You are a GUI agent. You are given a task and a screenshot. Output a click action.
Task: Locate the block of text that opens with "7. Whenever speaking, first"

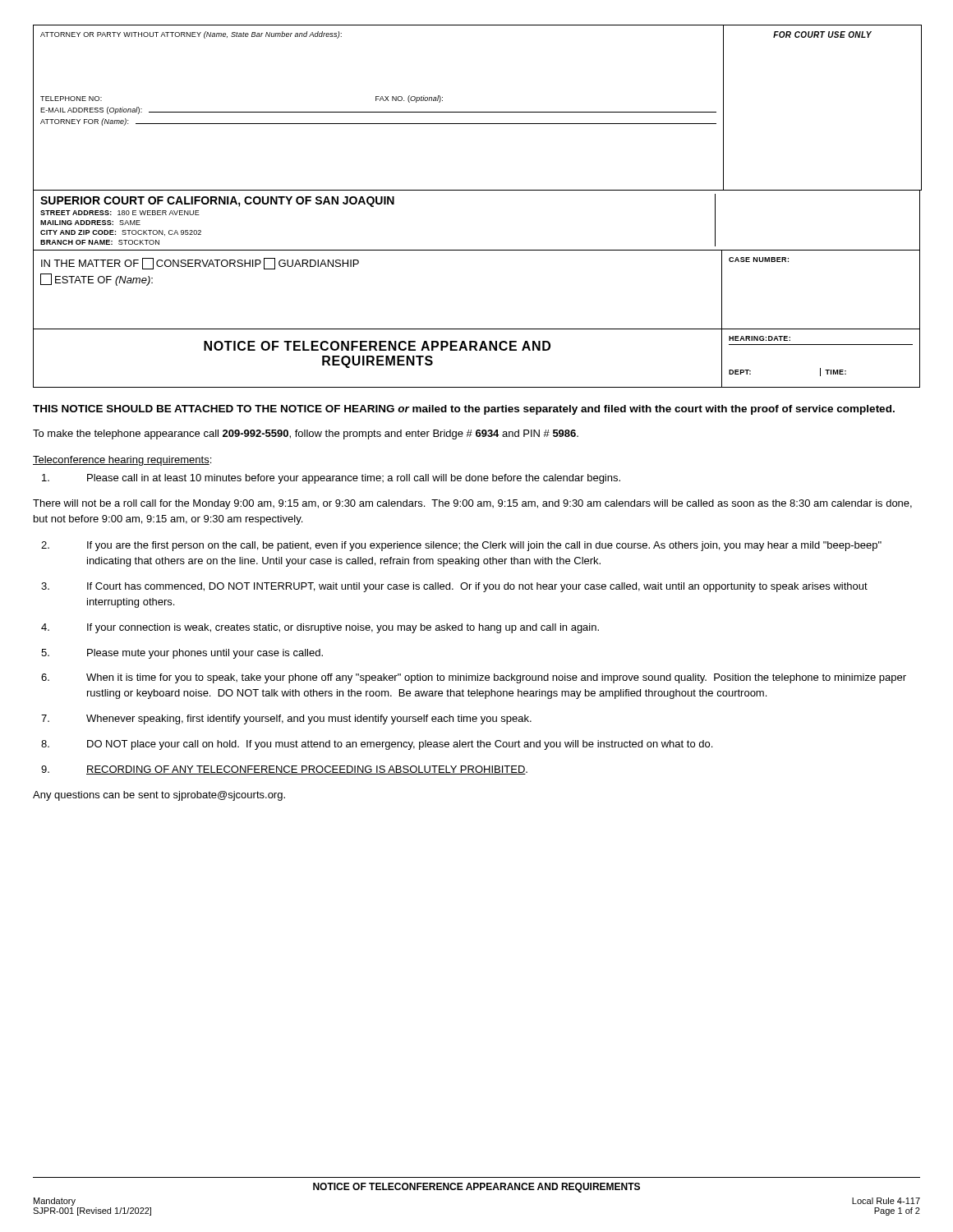click(476, 719)
